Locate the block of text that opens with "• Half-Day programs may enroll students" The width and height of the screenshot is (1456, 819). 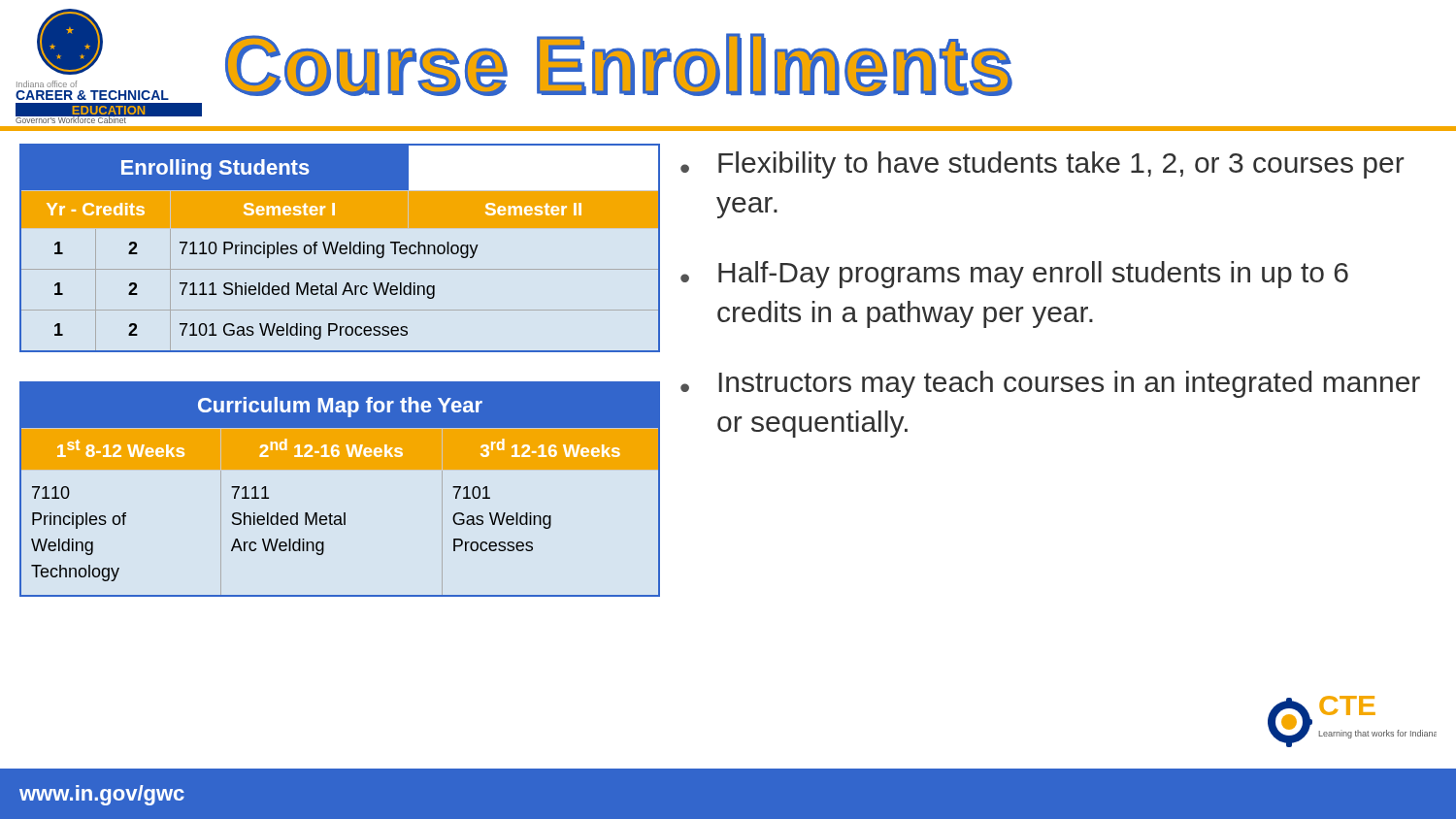[x=1058, y=293]
